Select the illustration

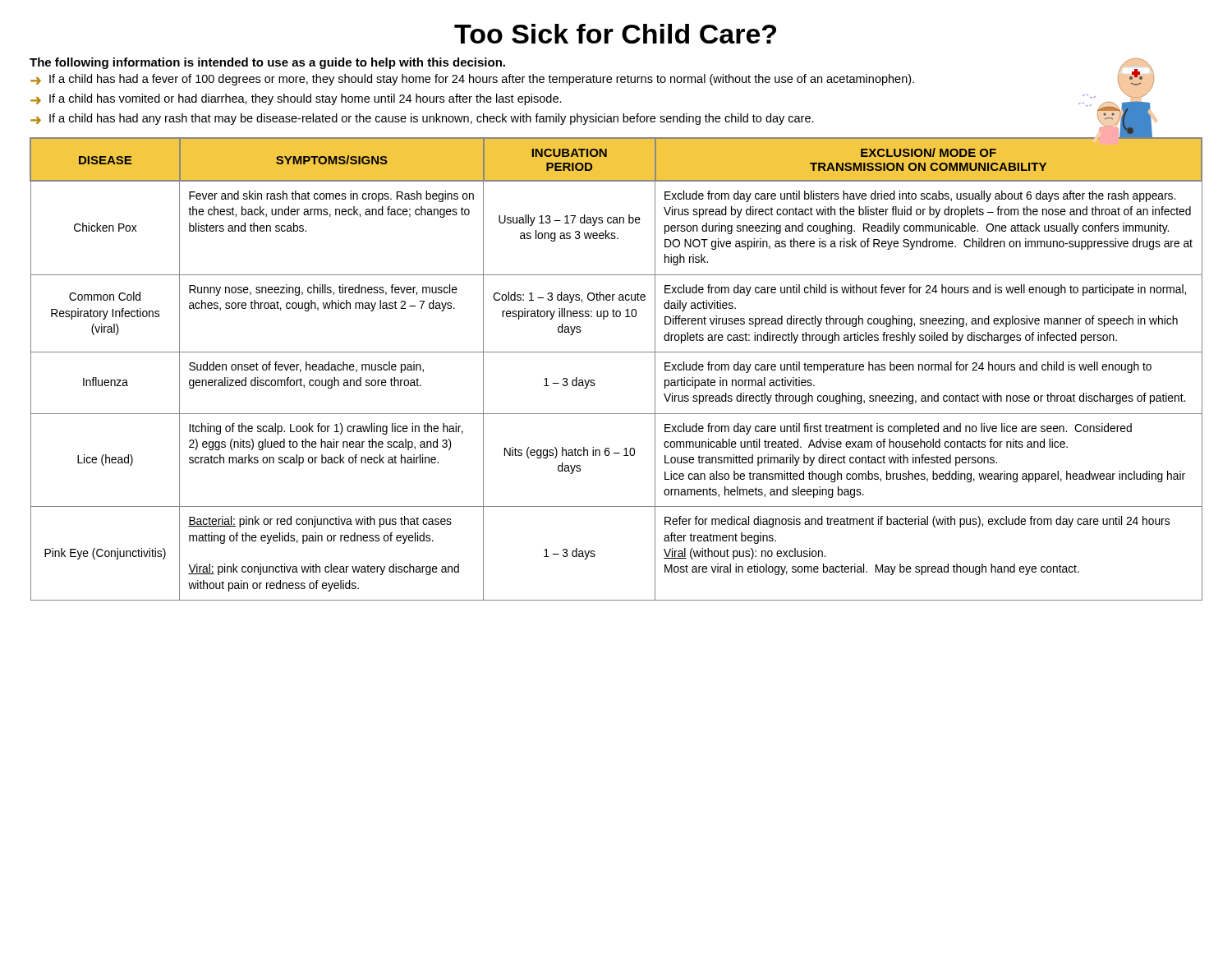pos(1111,108)
